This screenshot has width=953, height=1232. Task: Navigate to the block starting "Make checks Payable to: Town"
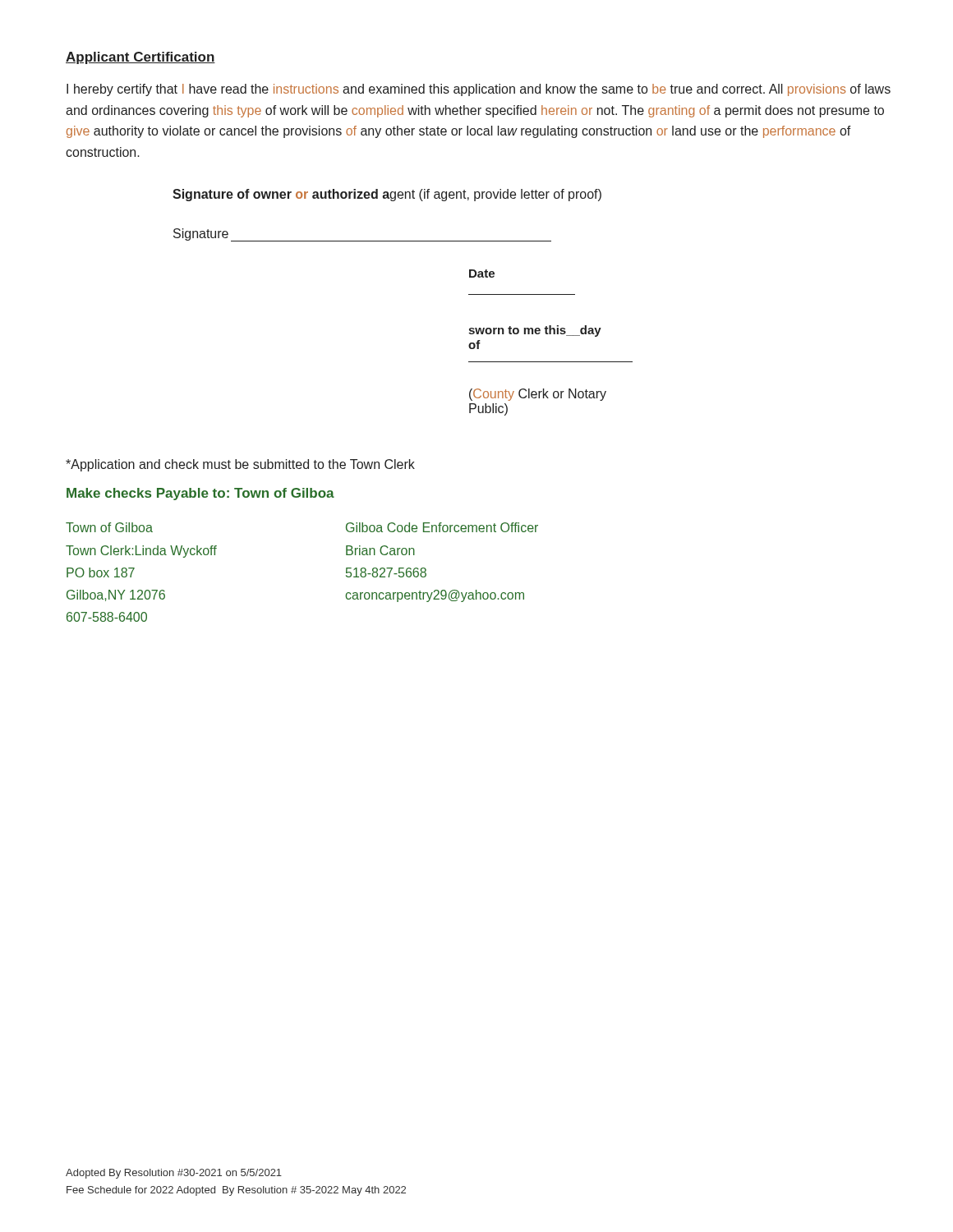click(200, 493)
